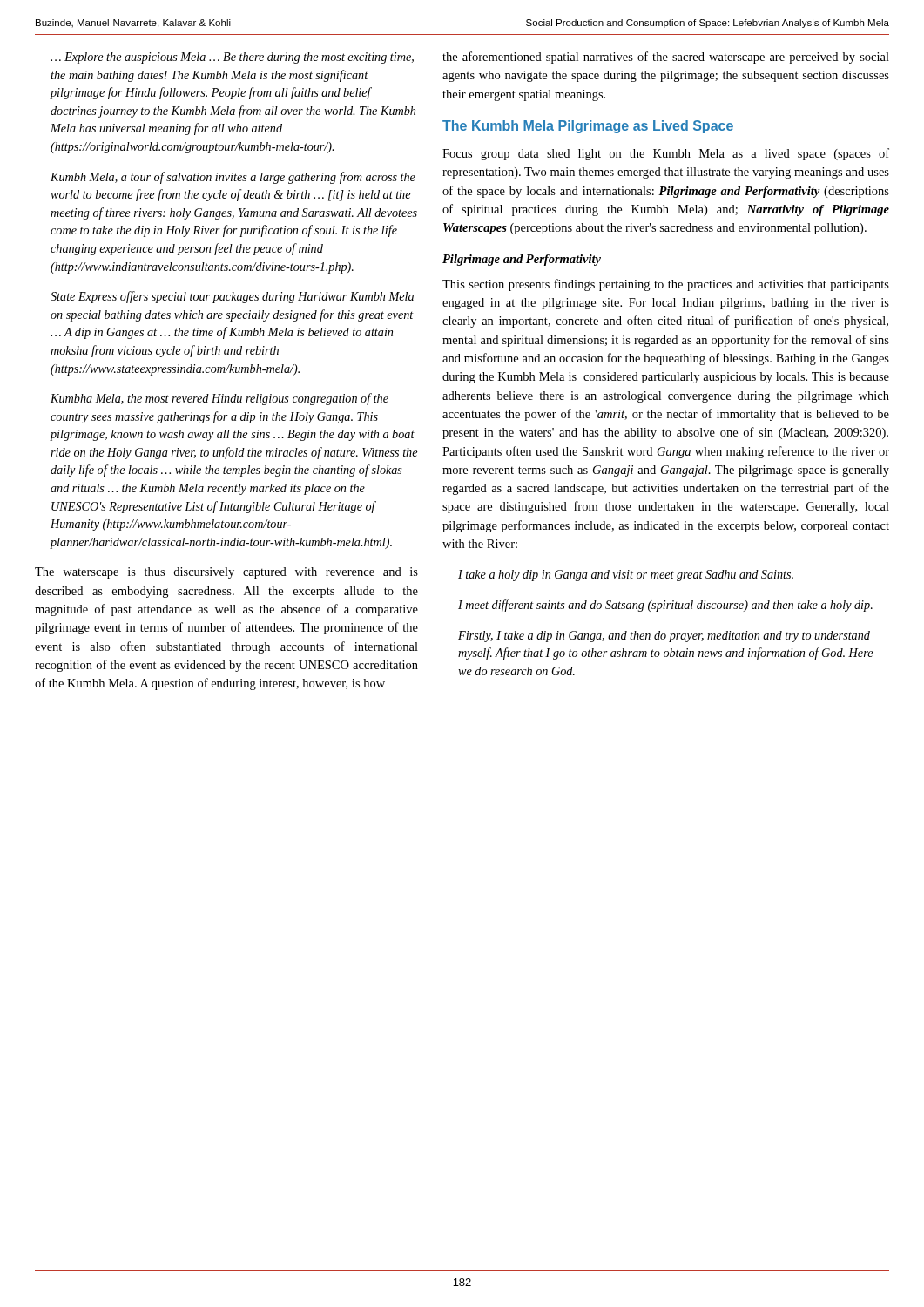Find the text block with the text "I meet different saints and do"
Viewport: 924px width, 1307px height.
pos(666,605)
